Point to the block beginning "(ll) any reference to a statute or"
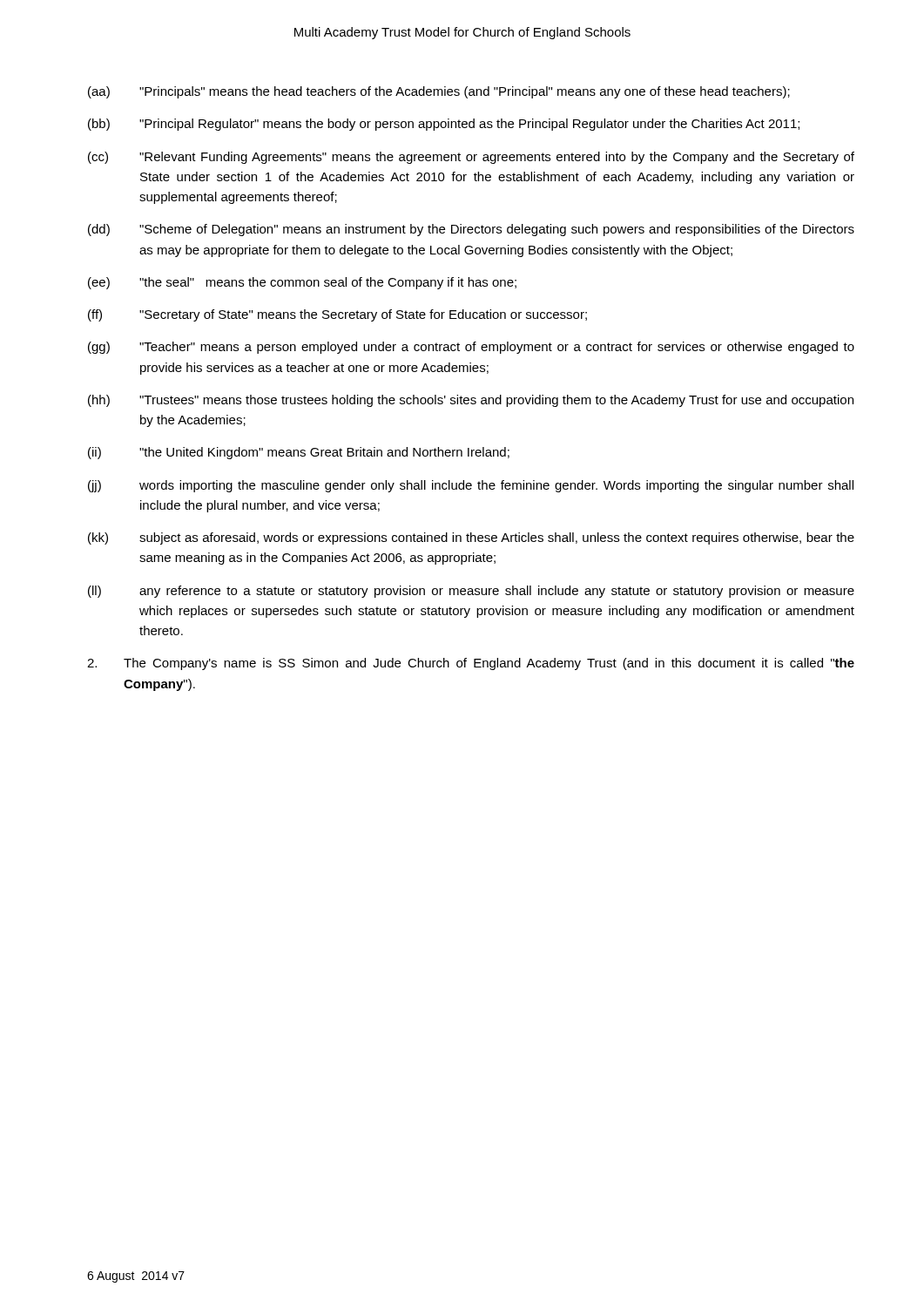Image resolution: width=924 pixels, height=1307 pixels. click(x=471, y=610)
